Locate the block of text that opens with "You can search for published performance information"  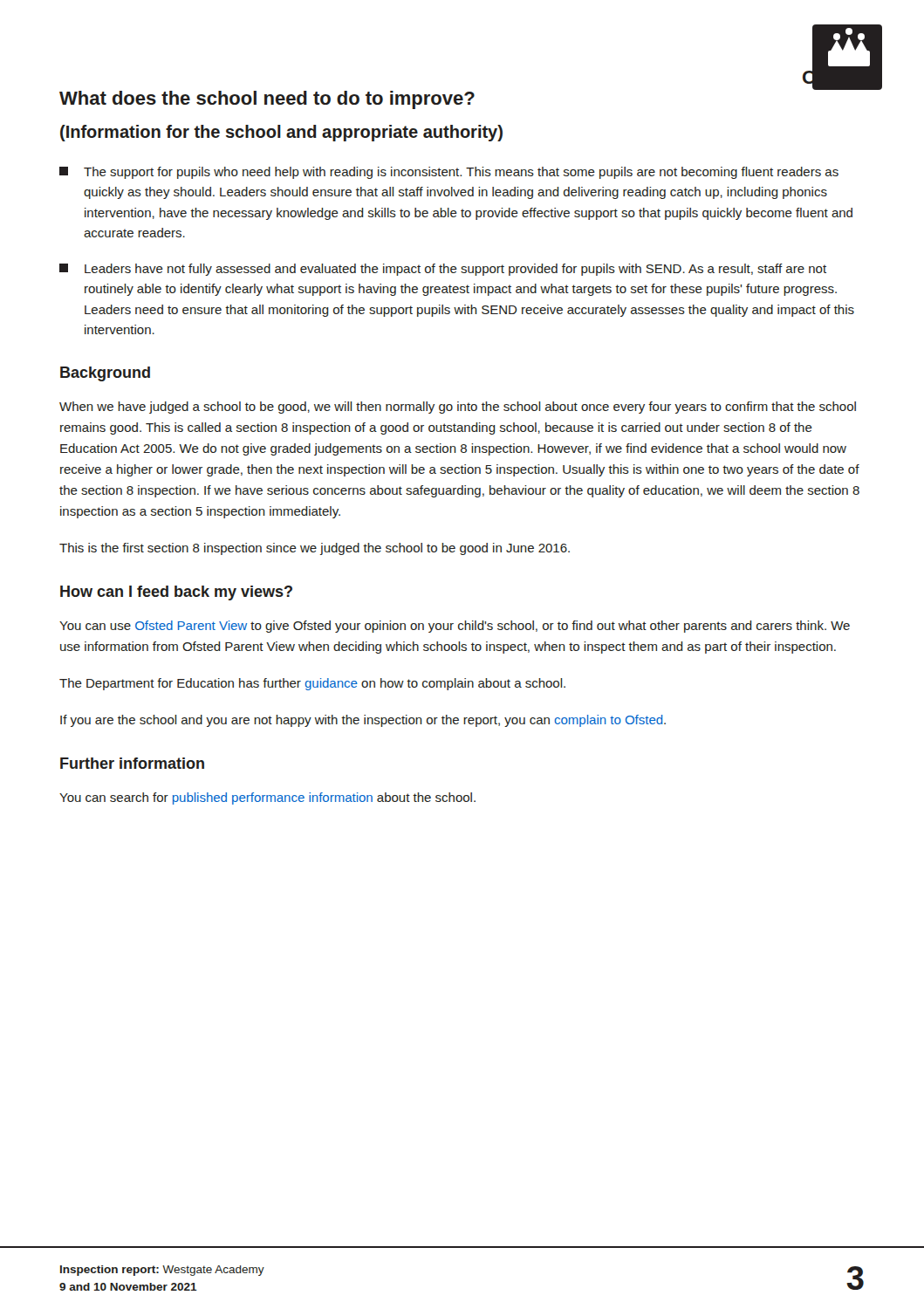pyautogui.click(x=268, y=797)
